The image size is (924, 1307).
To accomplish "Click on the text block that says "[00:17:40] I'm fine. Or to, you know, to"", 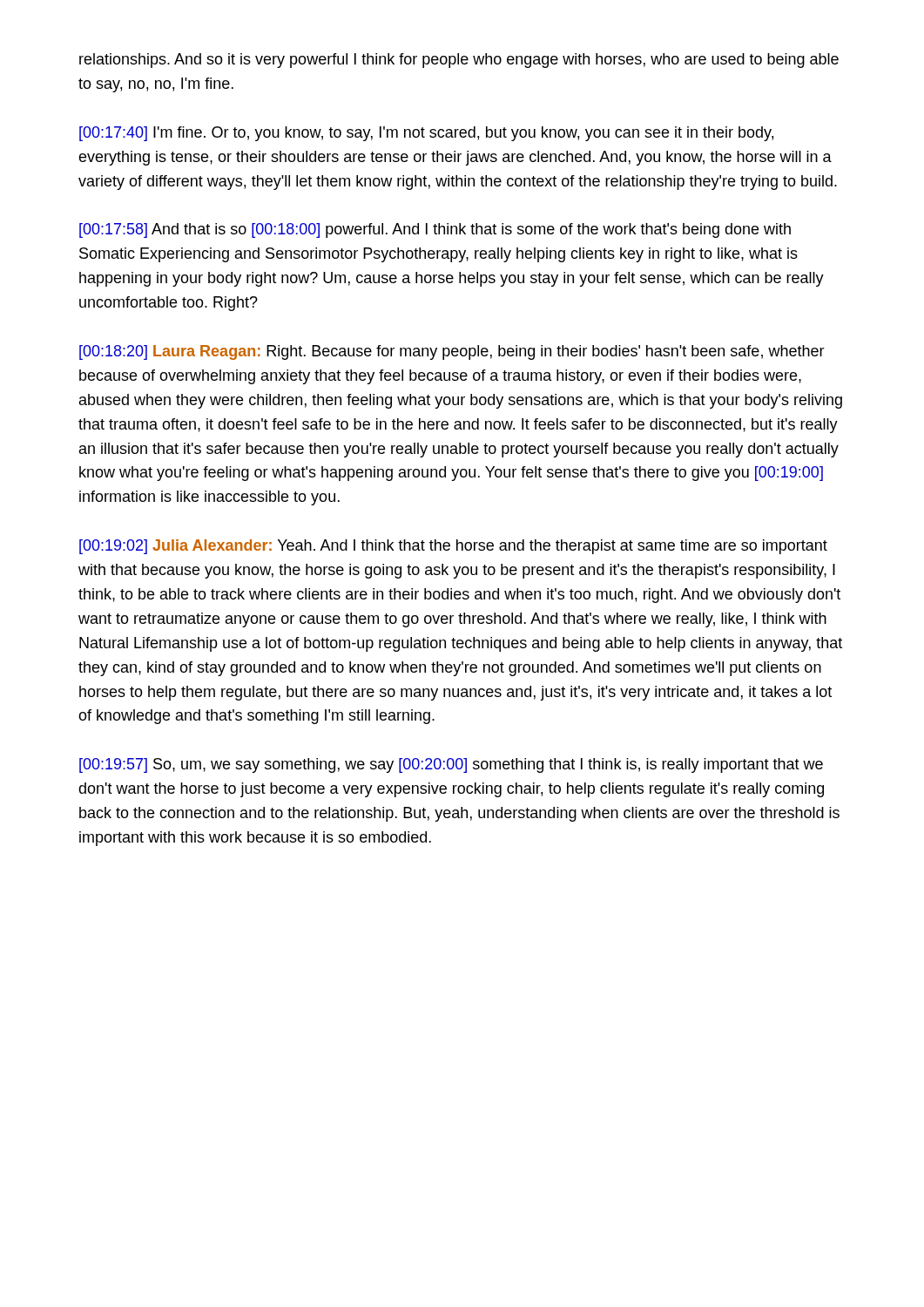I will [x=458, y=157].
